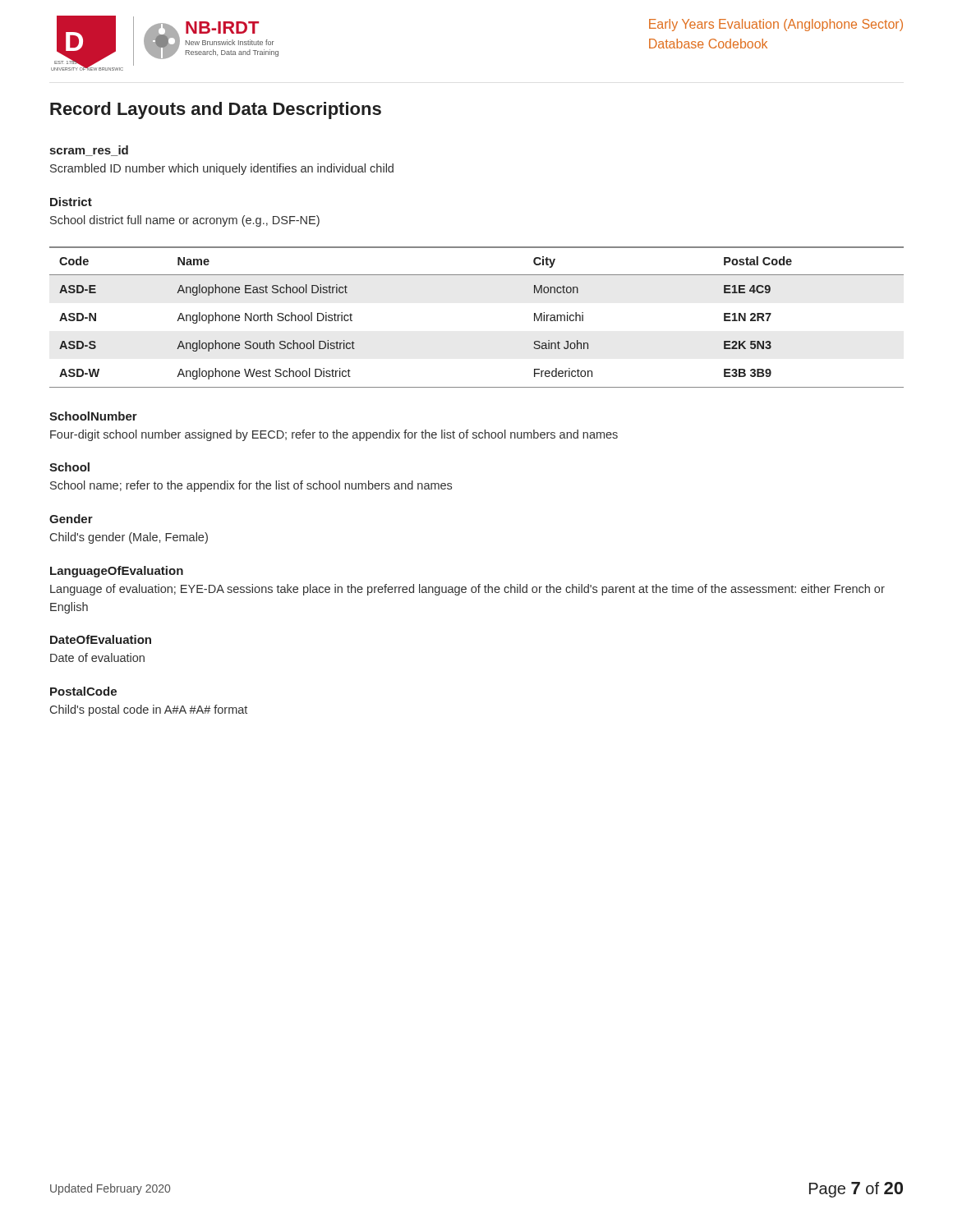Click on the element starting "Language of evaluation;"
The height and width of the screenshot is (1232, 953).
(x=476, y=598)
